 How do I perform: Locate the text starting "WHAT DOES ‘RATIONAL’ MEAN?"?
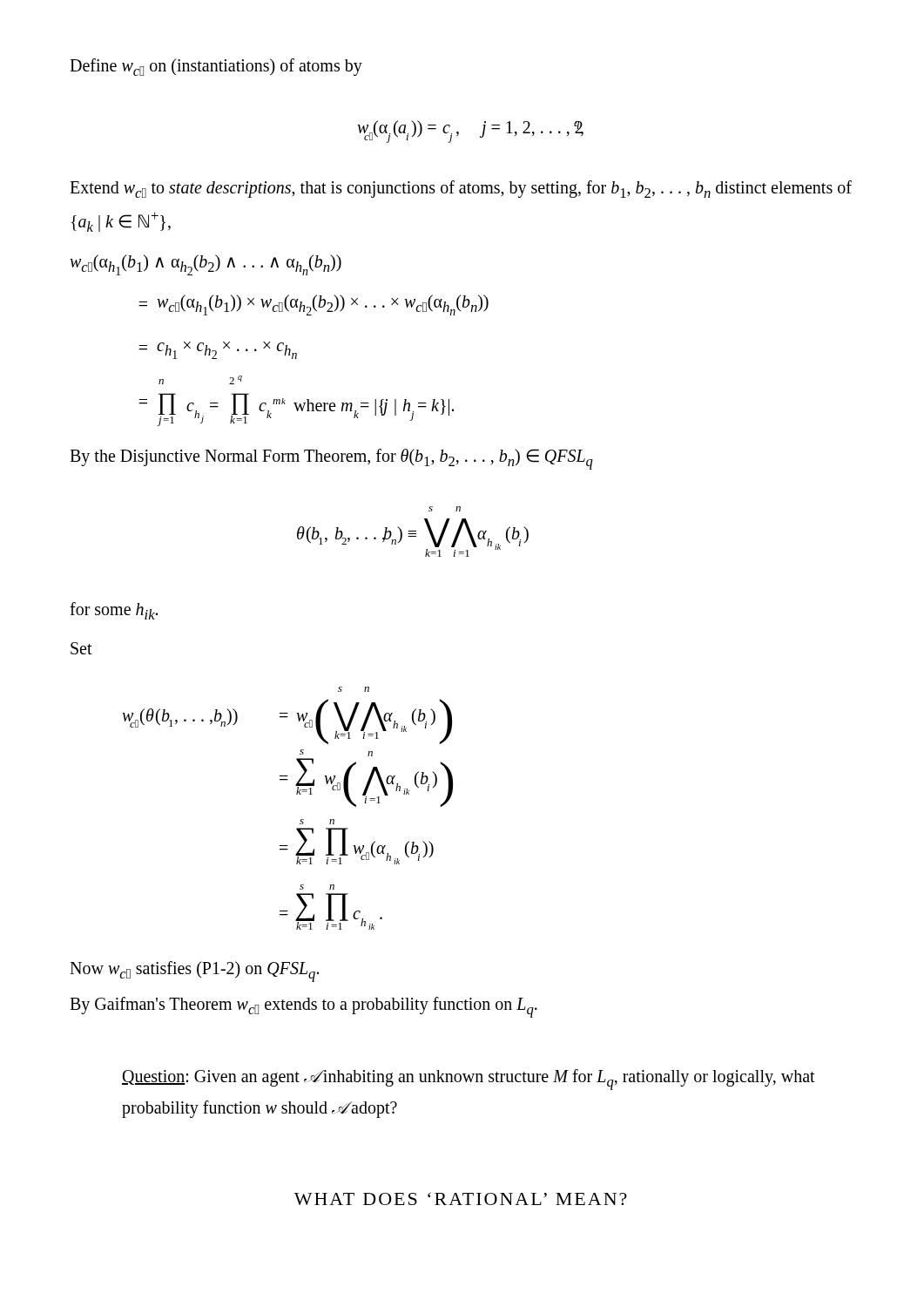tap(462, 1199)
